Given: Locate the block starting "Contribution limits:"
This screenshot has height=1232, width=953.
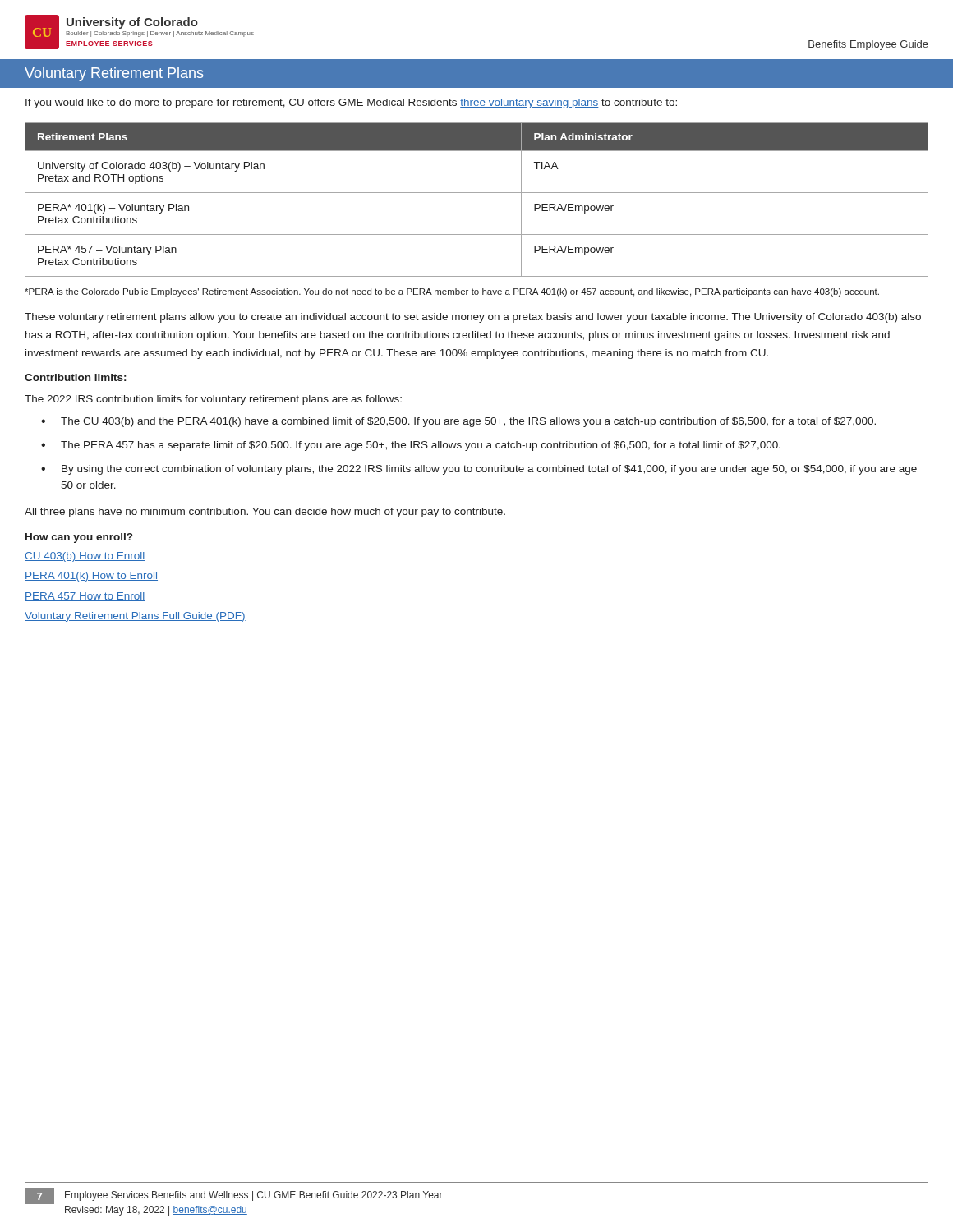Looking at the screenshot, I should [76, 377].
